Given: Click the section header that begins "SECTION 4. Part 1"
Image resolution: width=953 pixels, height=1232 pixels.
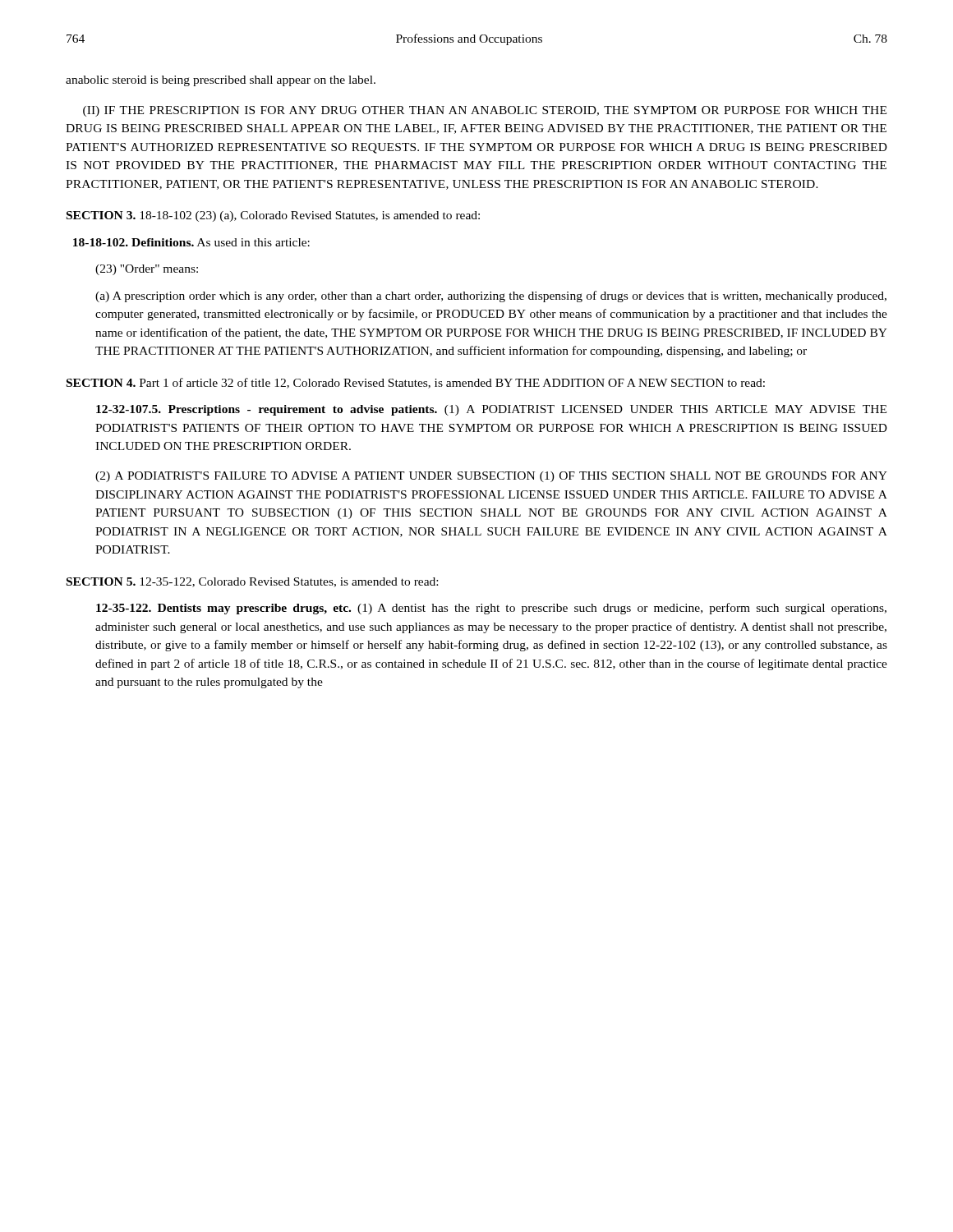Looking at the screenshot, I should 416,382.
